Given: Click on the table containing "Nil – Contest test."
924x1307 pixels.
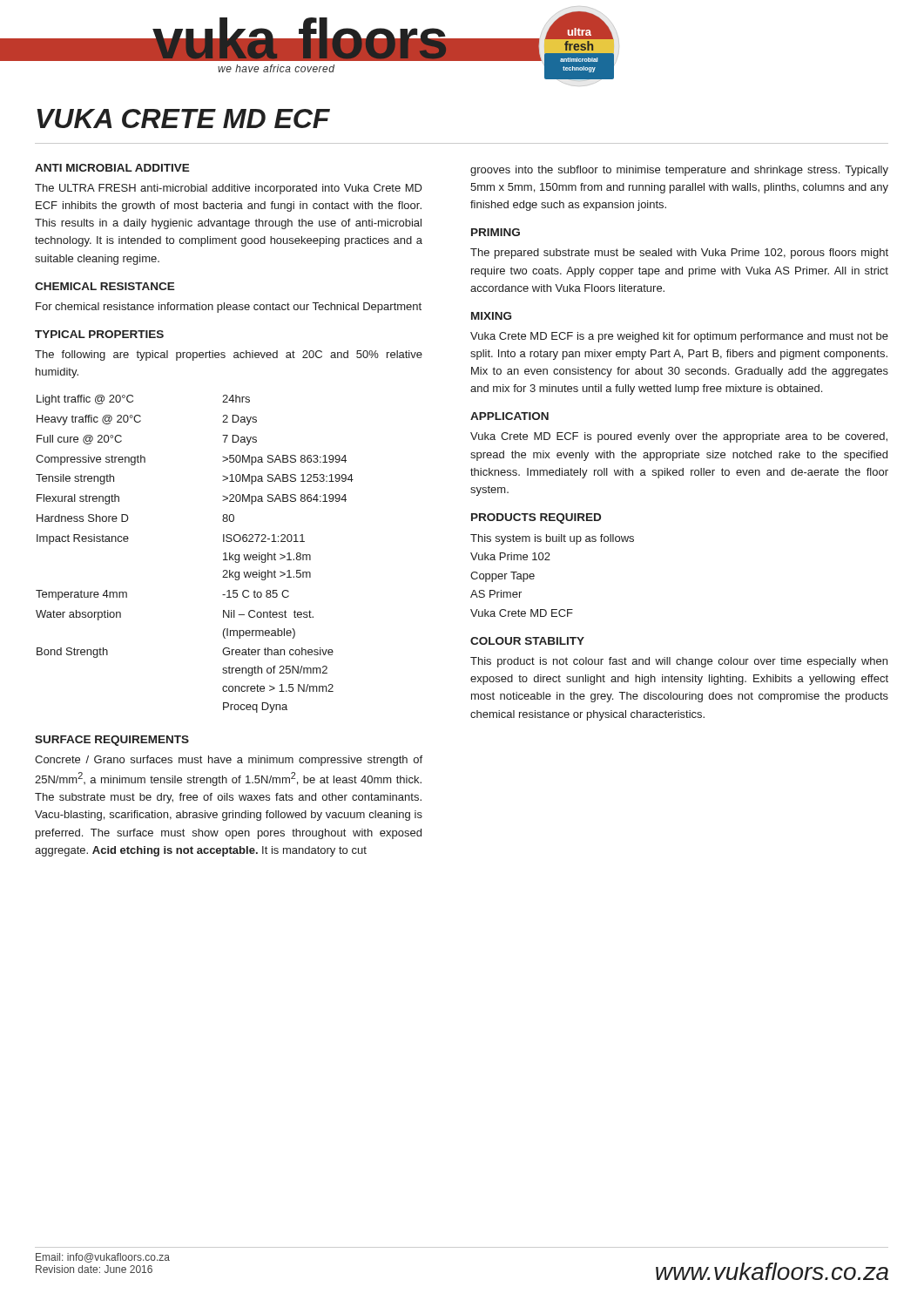Looking at the screenshot, I should tap(229, 553).
